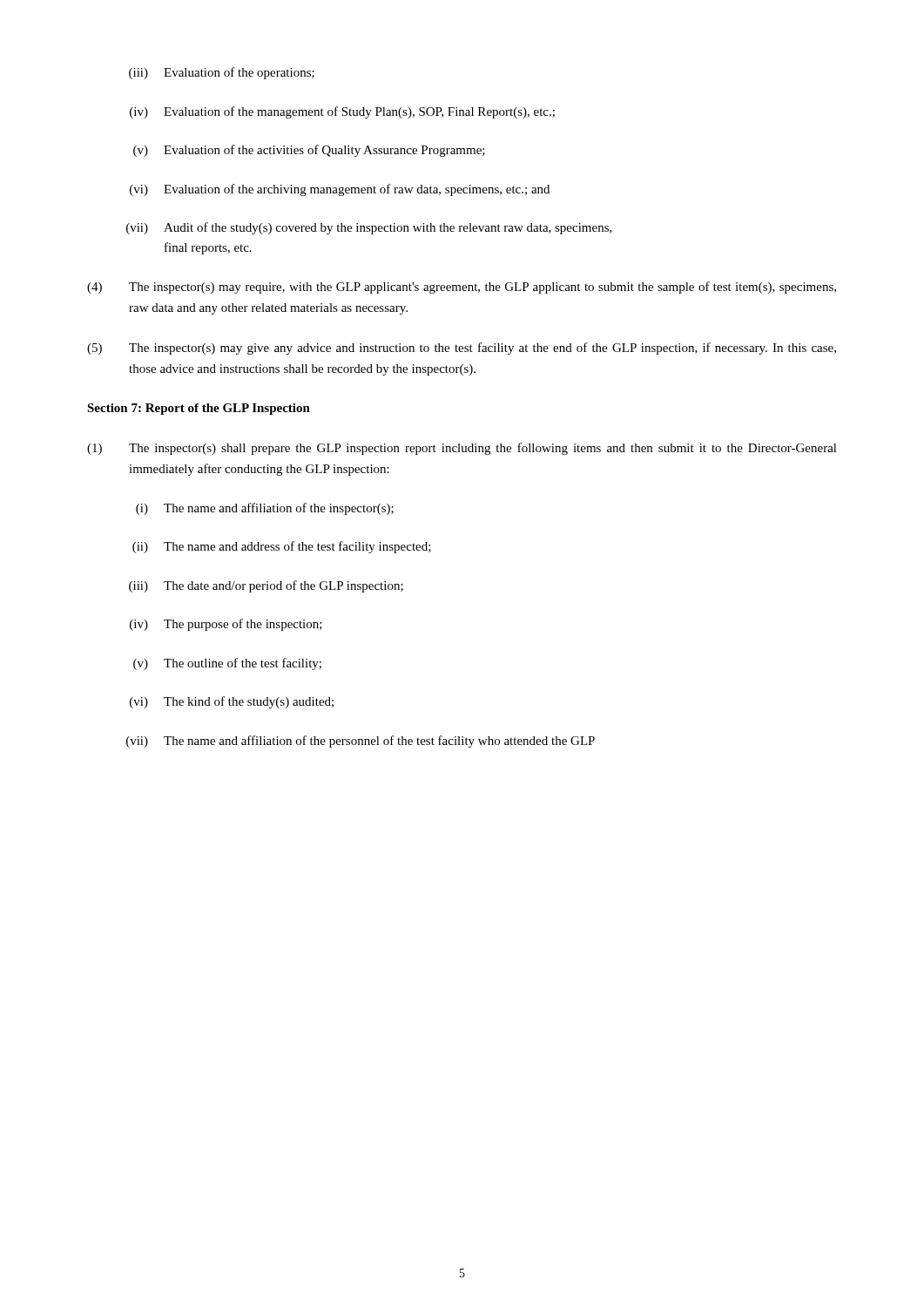Viewport: 924px width, 1307px height.
Task: Click on the passage starting "(iii) Evaluation of the operations;"
Action: (222, 73)
